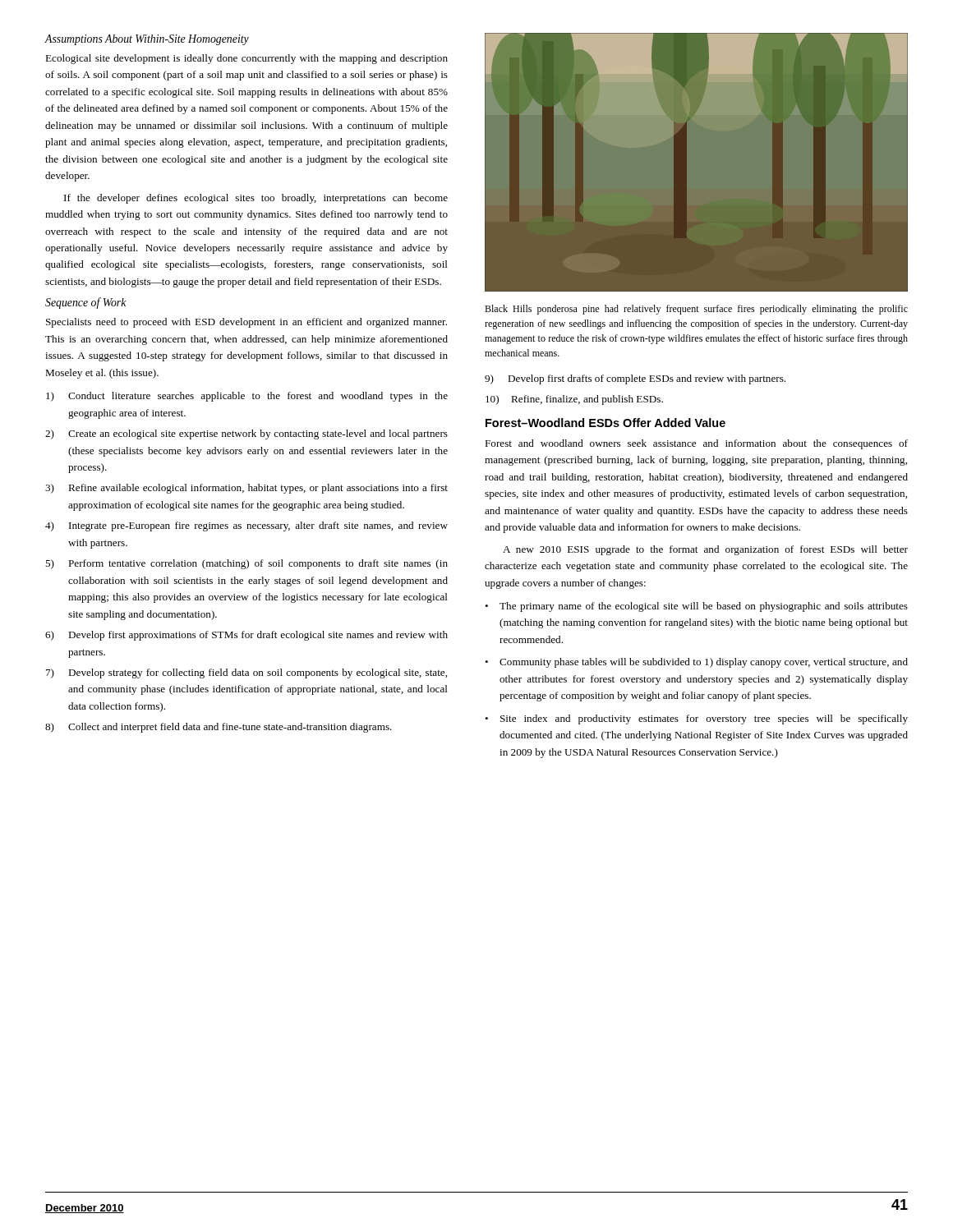This screenshot has height=1232, width=953.
Task: Locate the list item containing "9)Develop first drafts of complete ESDs and review"
Action: click(696, 379)
